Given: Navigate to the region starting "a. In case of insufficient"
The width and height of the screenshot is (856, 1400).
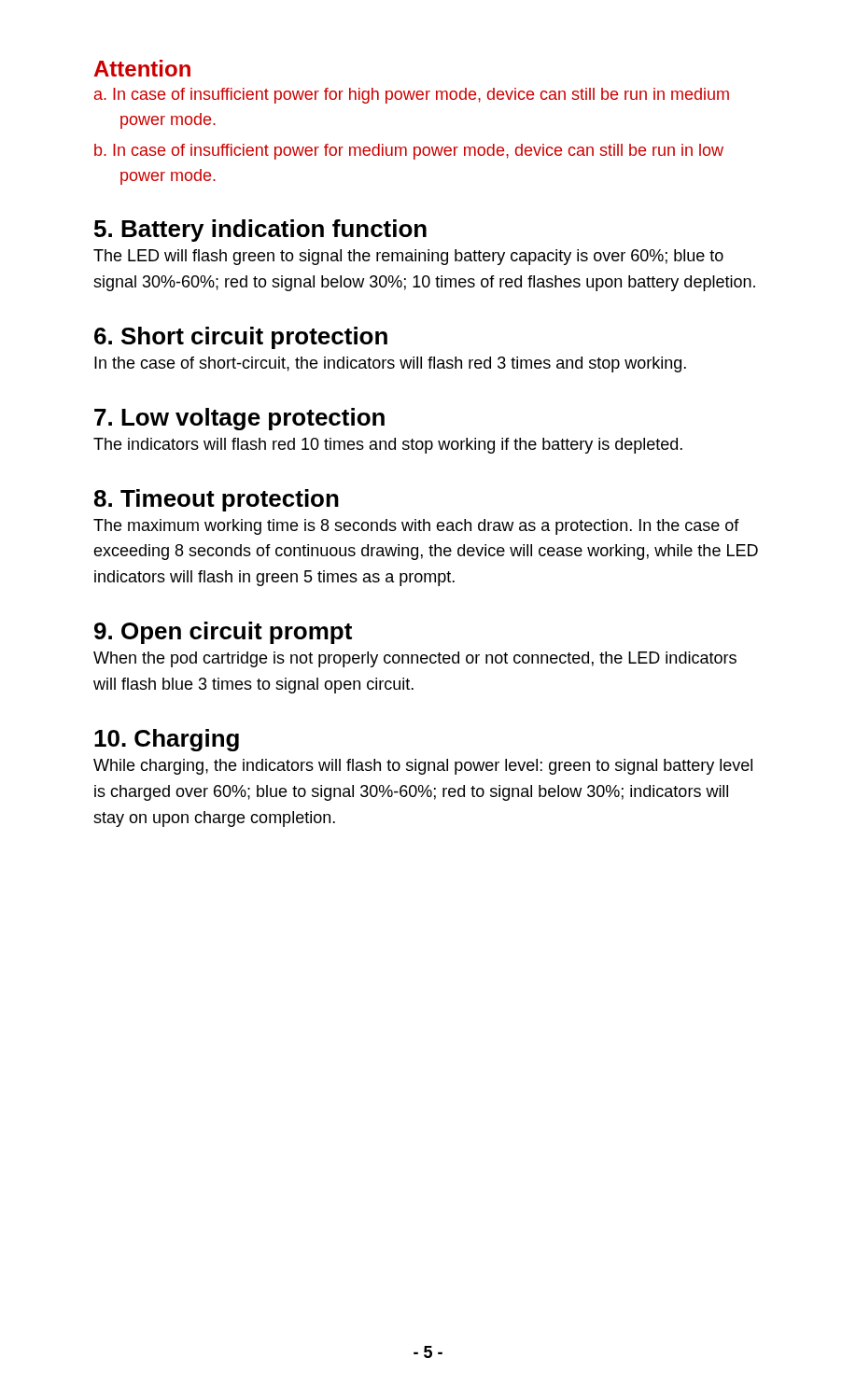Looking at the screenshot, I should tap(412, 107).
